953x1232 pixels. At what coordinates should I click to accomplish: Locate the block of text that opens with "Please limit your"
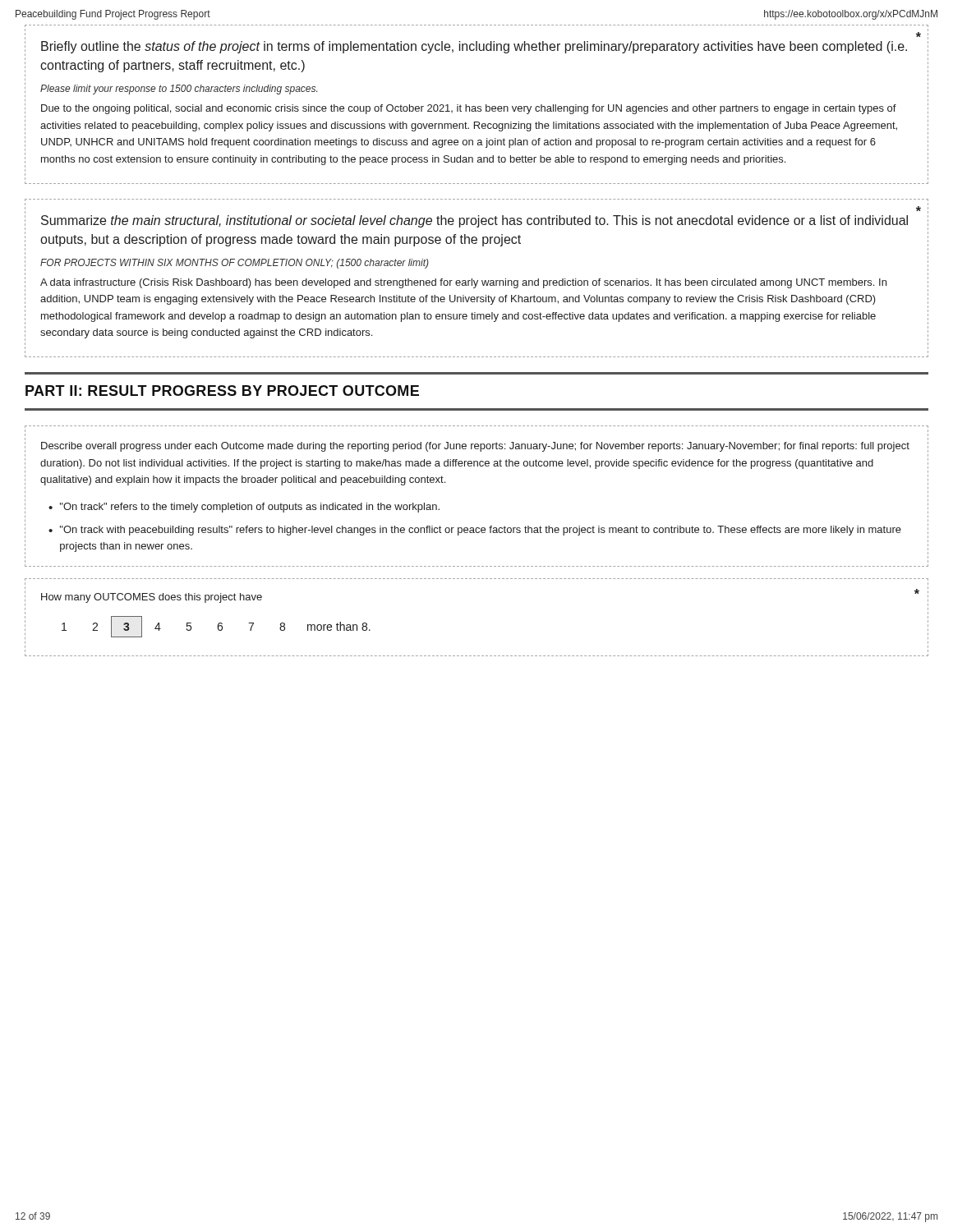[x=179, y=89]
